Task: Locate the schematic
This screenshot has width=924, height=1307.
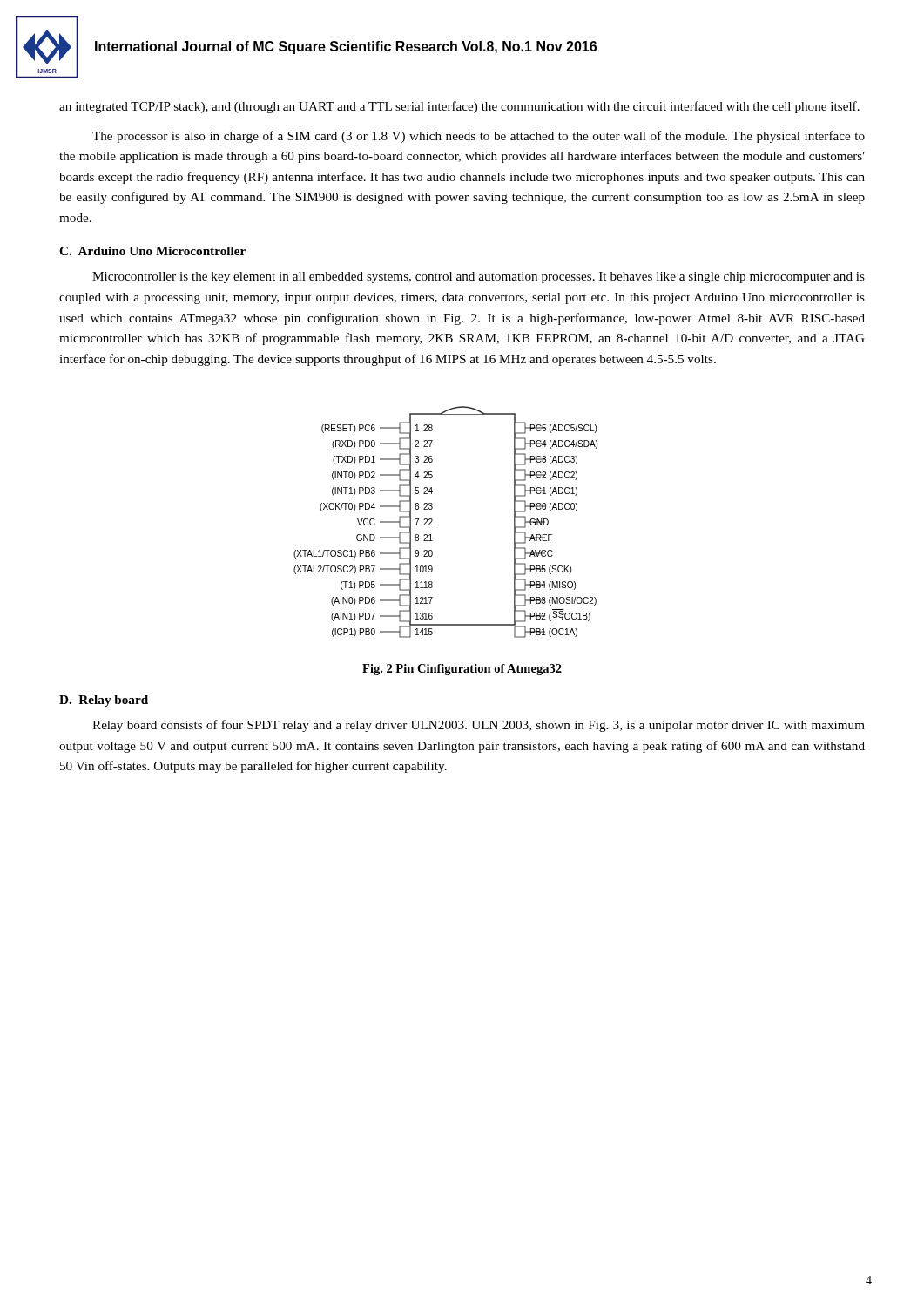Action: (462, 519)
